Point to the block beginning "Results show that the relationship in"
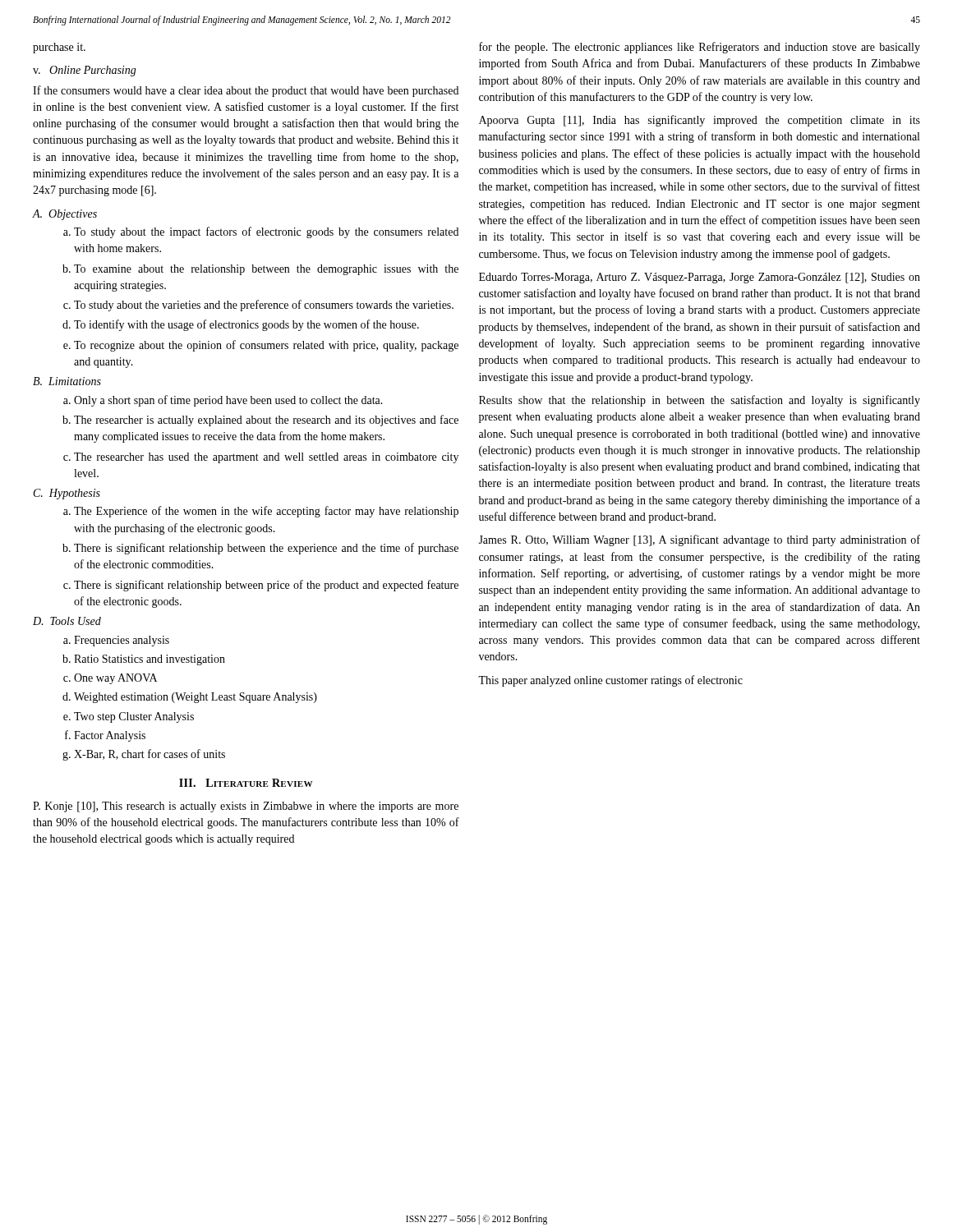The image size is (953, 1232). pos(699,459)
